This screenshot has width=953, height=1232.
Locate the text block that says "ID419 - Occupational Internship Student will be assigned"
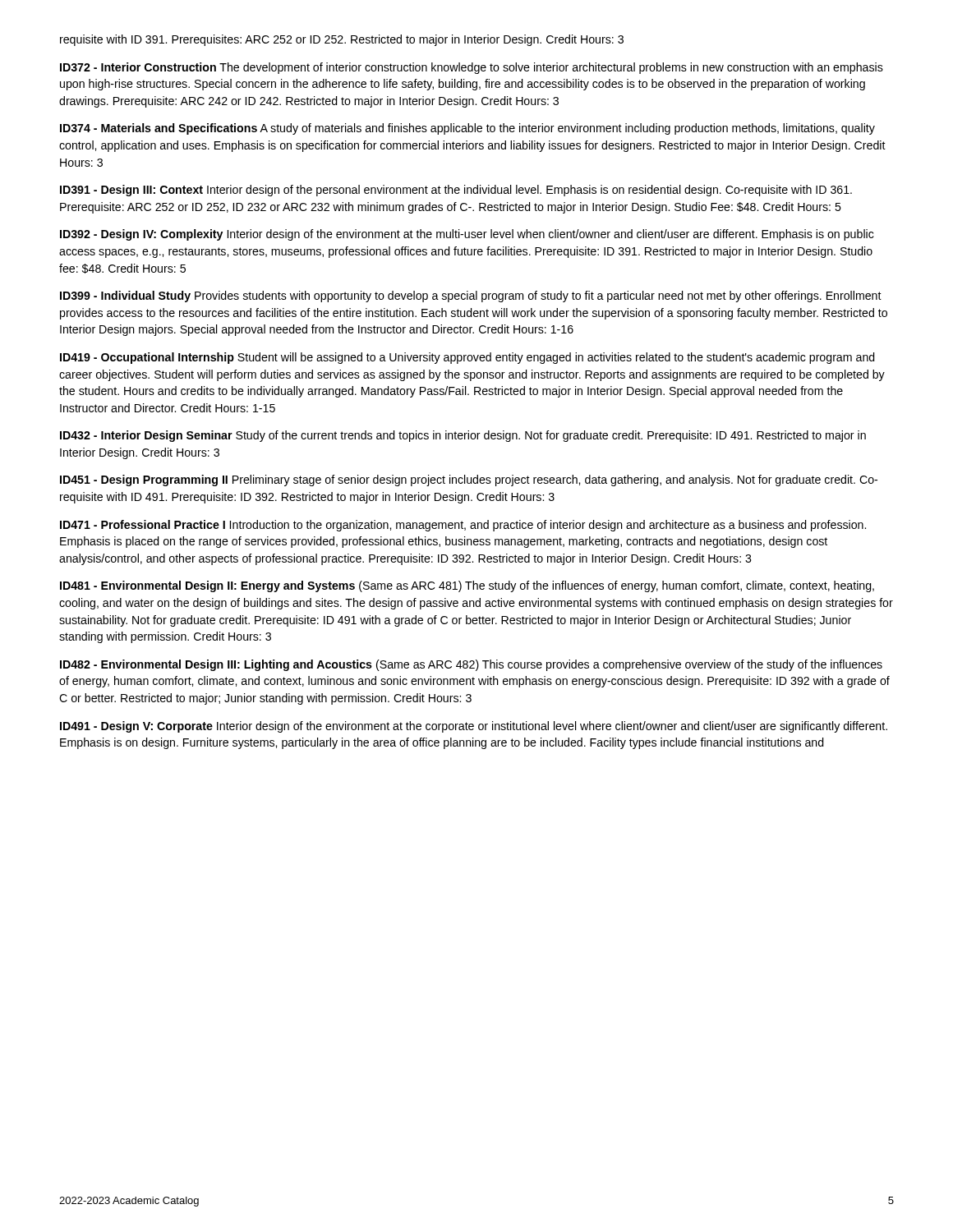click(472, 383)
